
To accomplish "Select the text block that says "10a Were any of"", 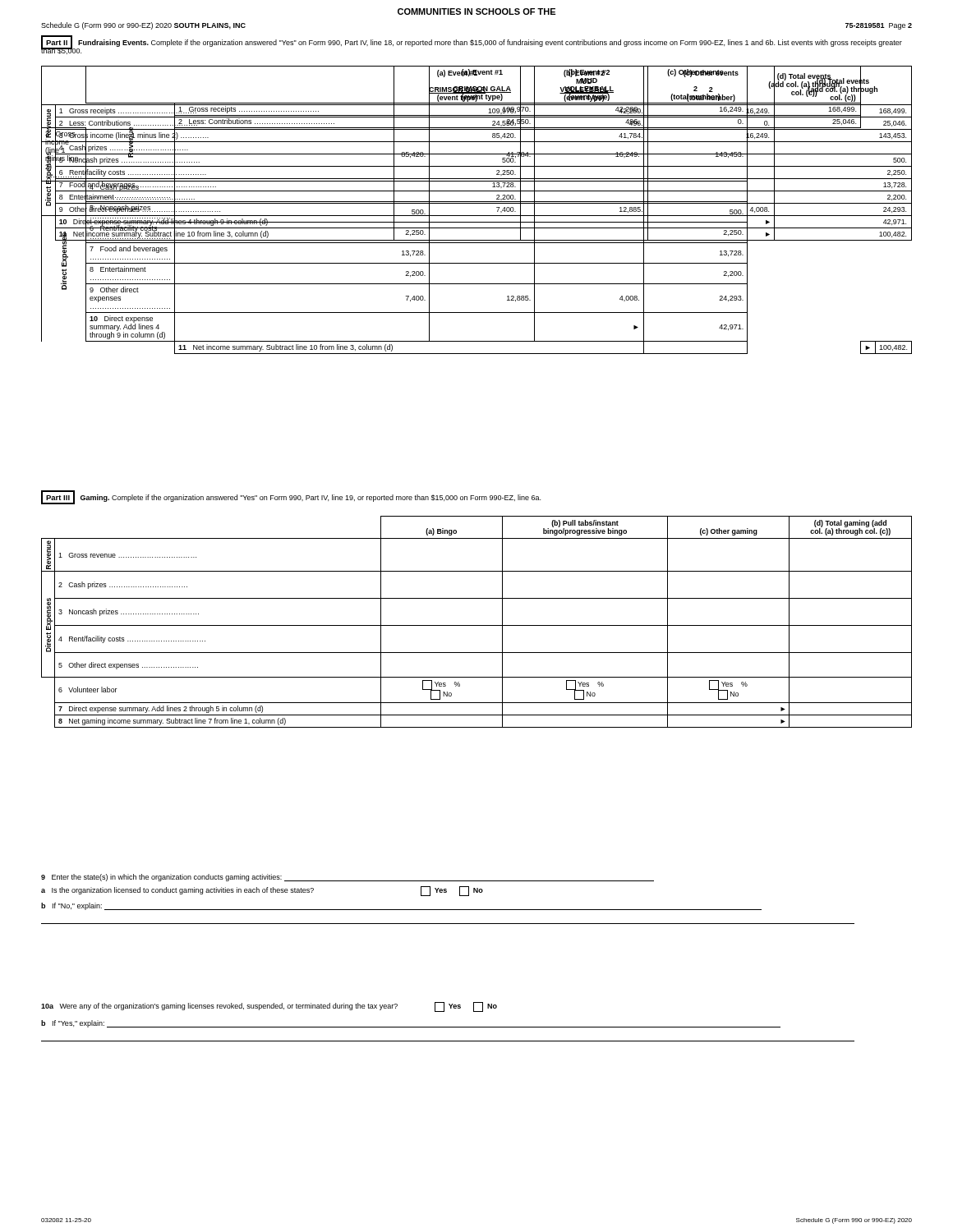I will click(x=476, y=1022).
